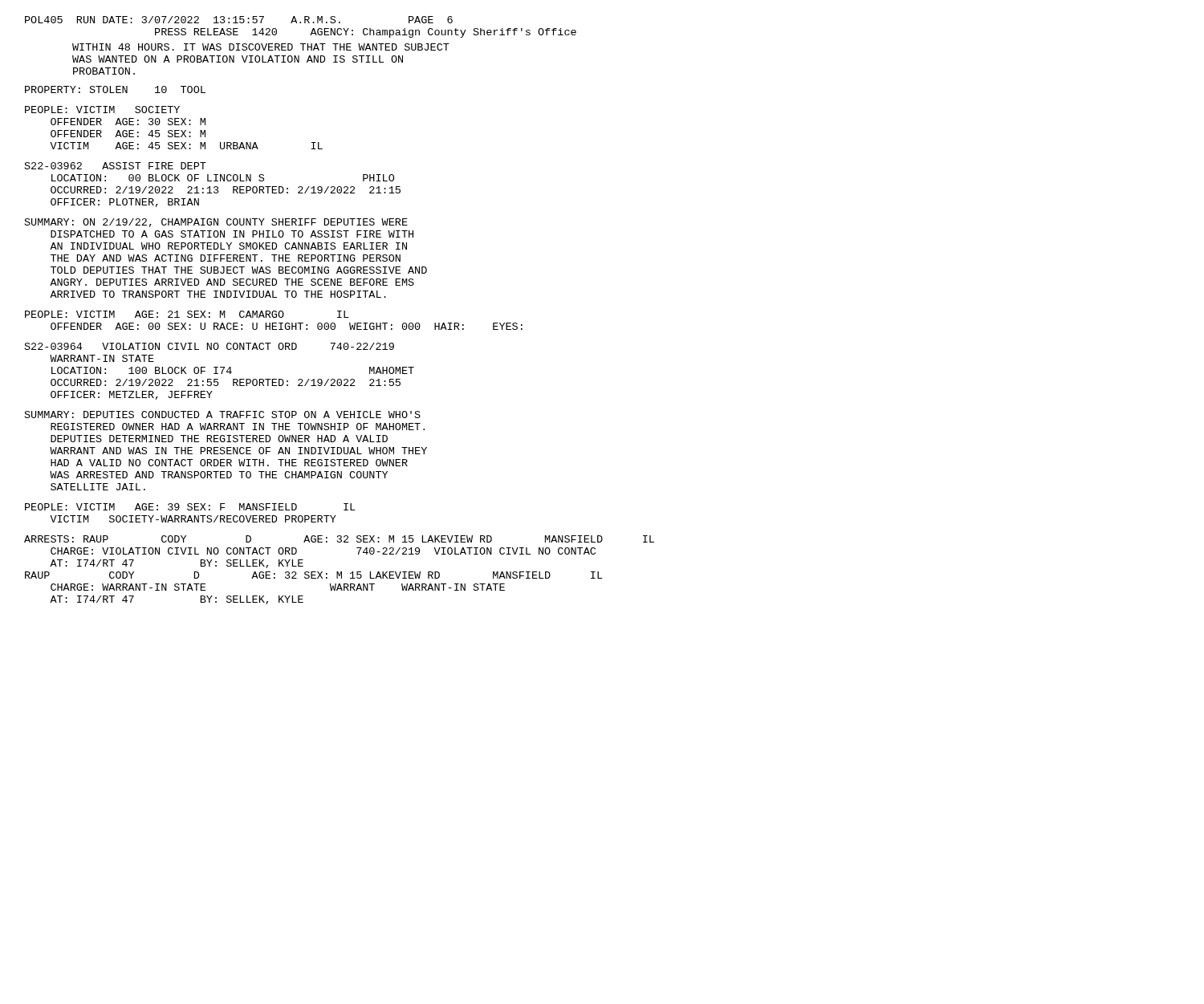Find the block on this page that starts "S22-03962 ASSIST FIRE DEPT LOCATION: 00"
The width and height of the screenshot is (1204, 1004).
pos(116,166)
